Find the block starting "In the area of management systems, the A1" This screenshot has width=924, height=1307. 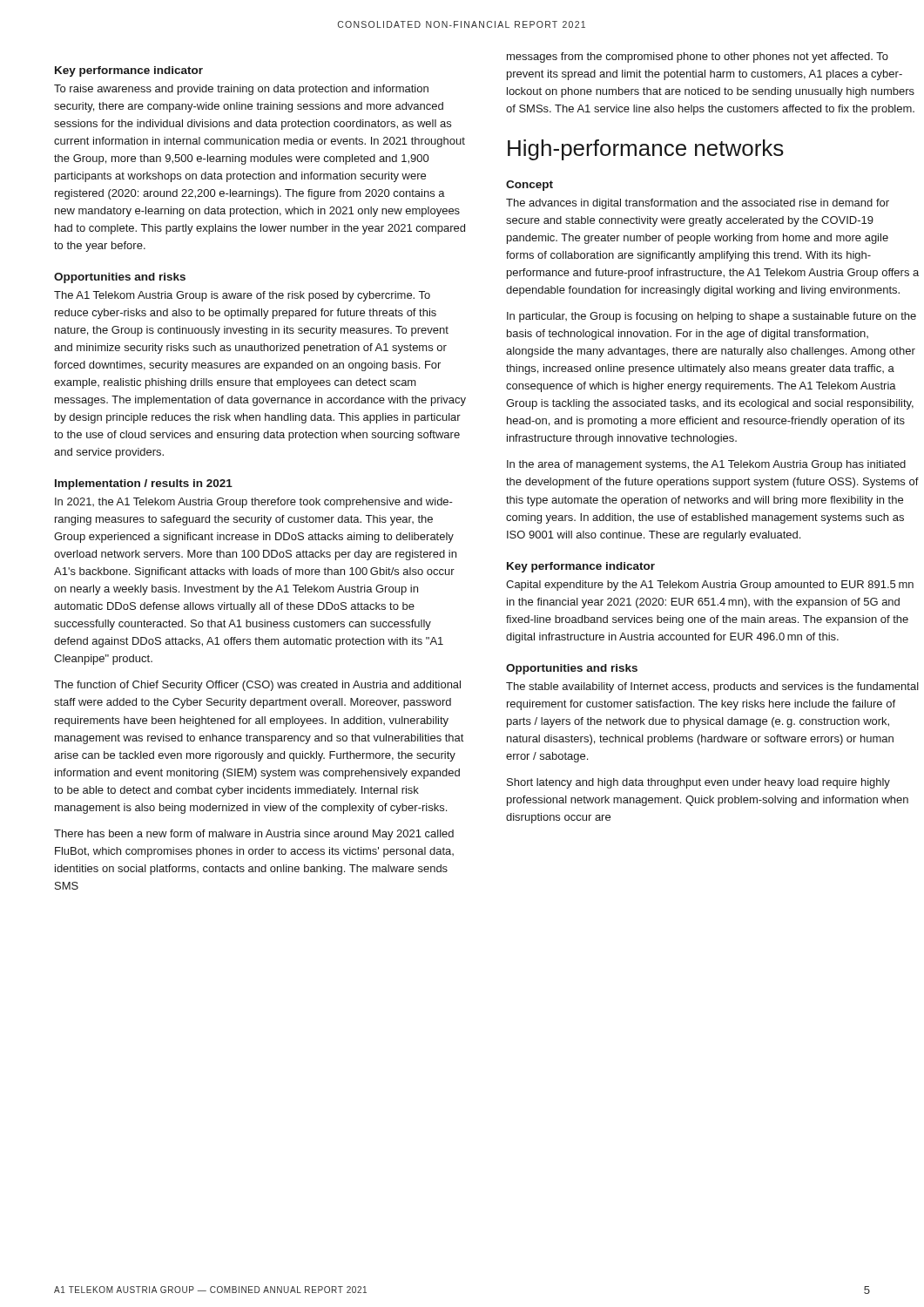click(712, 499)
